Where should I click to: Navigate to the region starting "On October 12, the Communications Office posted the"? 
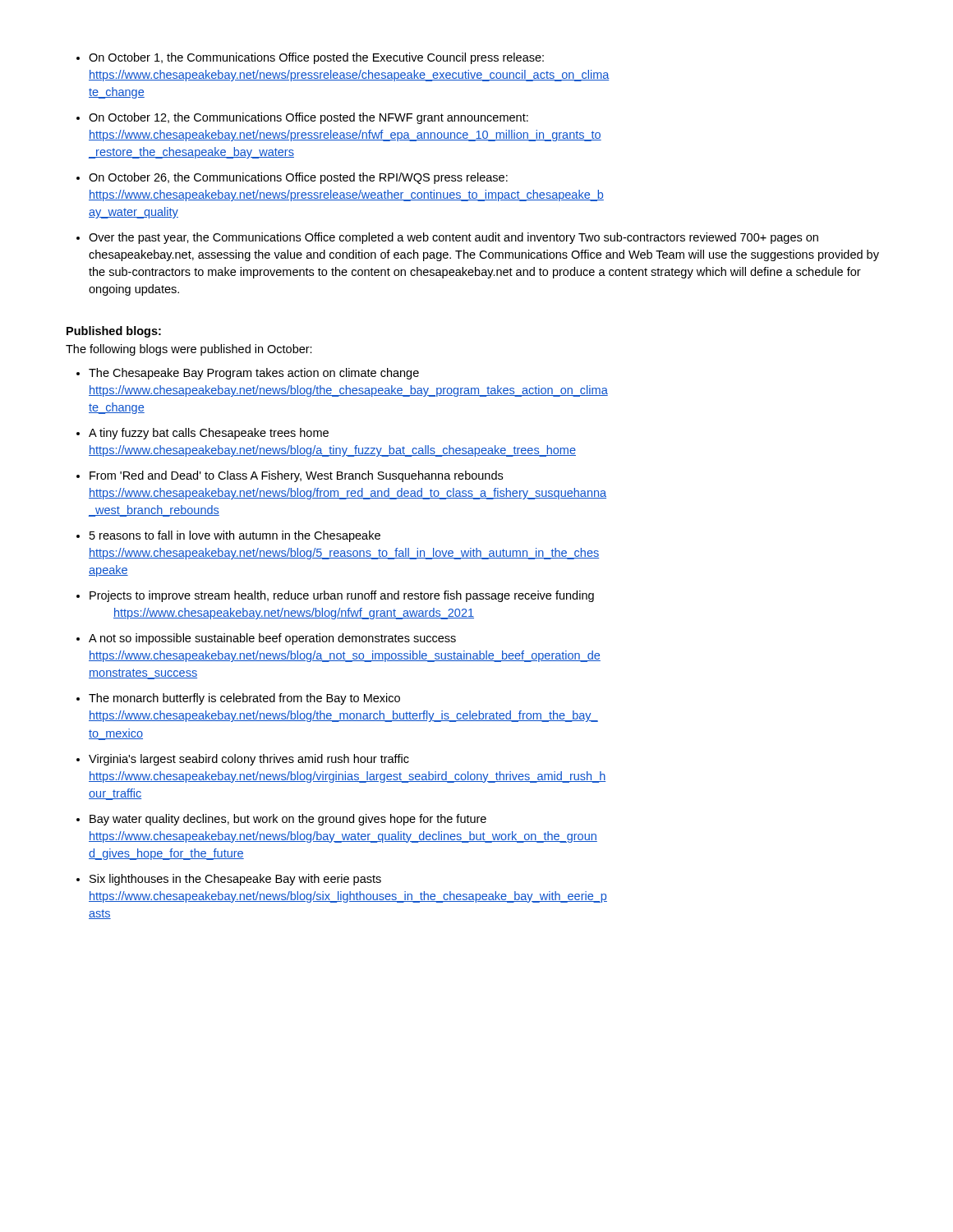click(345, 135)
